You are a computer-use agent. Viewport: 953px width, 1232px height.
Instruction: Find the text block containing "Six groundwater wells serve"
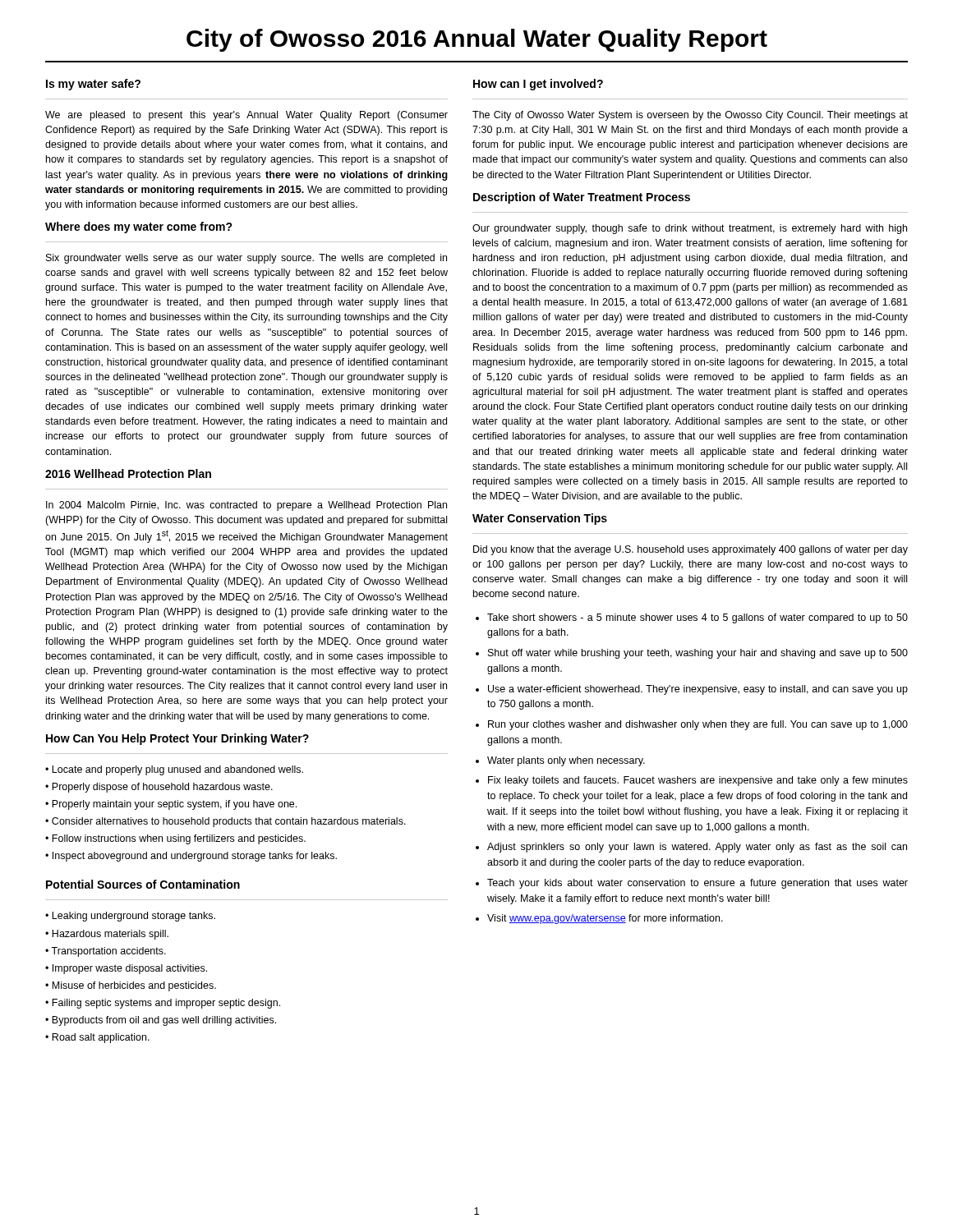tap(246, 355)
